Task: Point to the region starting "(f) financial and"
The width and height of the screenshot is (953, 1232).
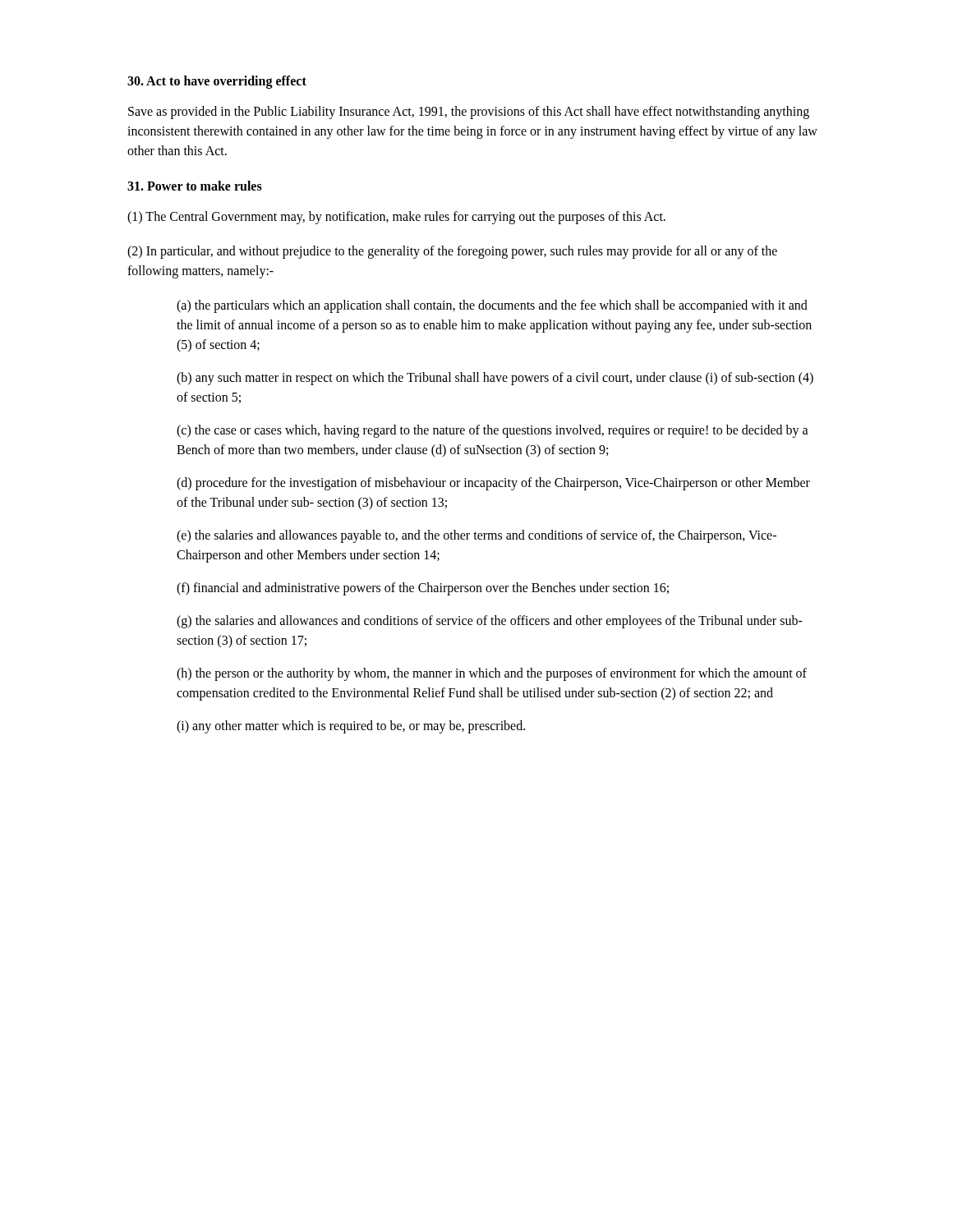Action: (423, 588)
